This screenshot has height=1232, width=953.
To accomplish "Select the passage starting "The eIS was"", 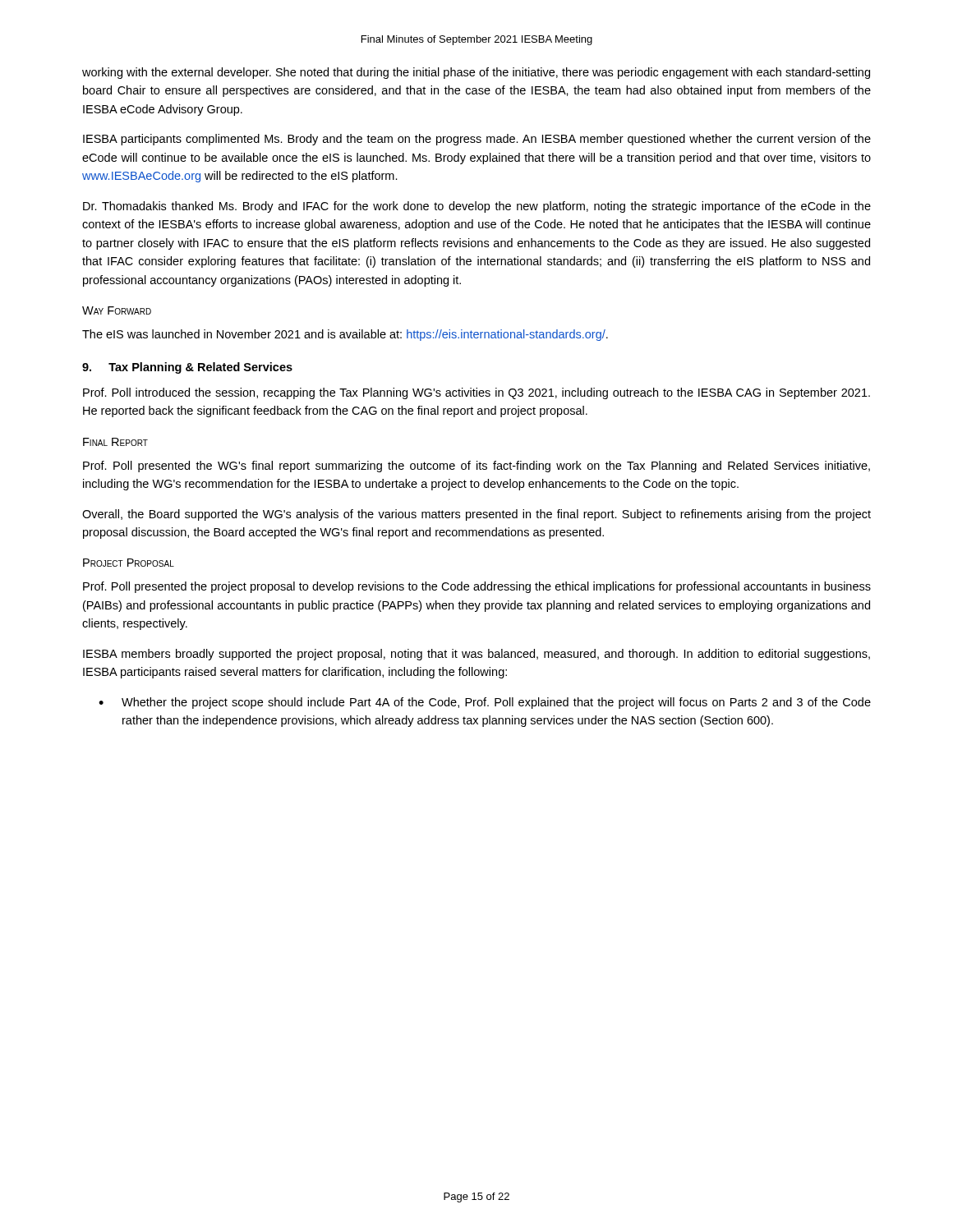I will [x=476, y=335].
